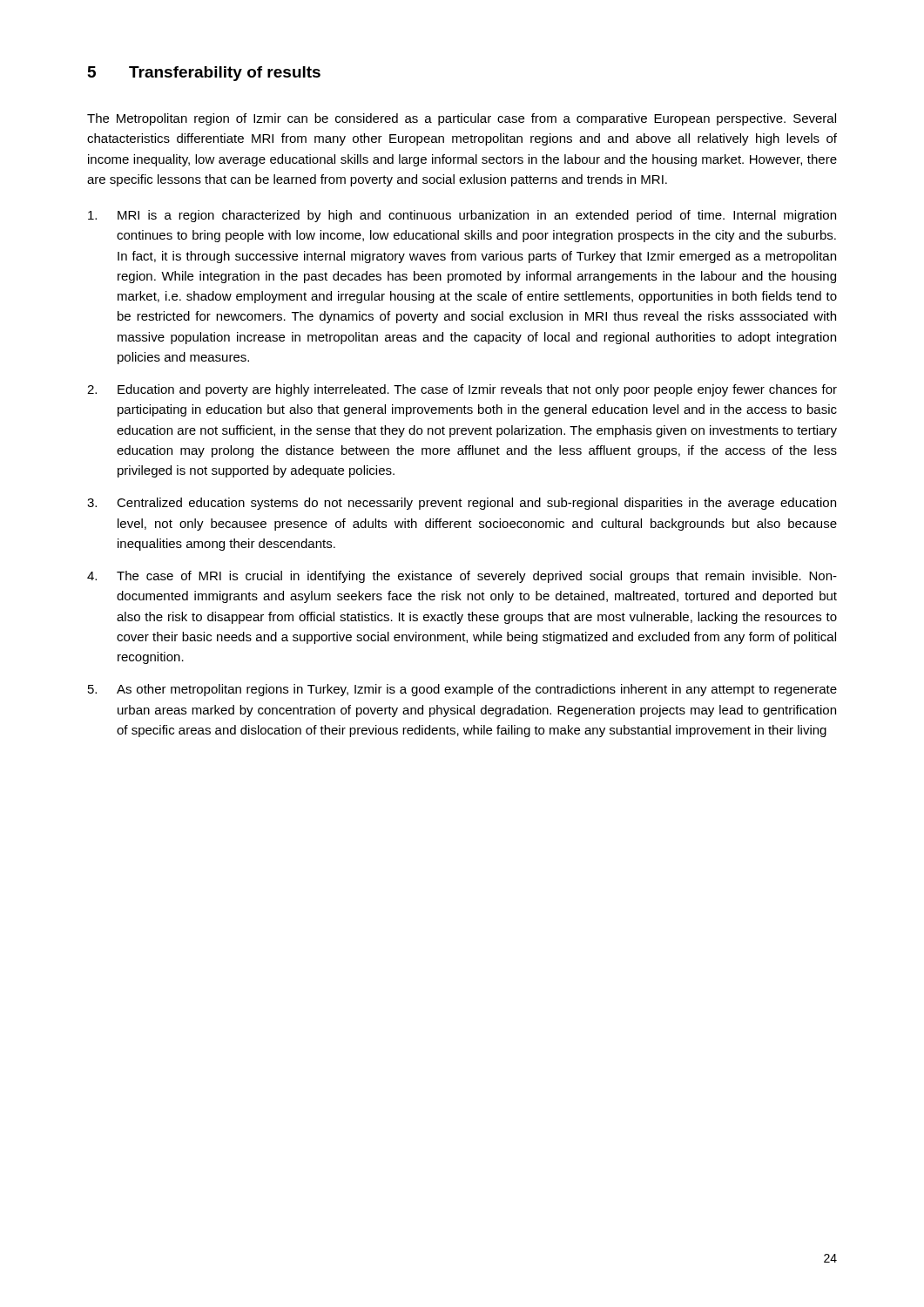Select the element starting "The Metropolitan region of Izmir can be"

[x=462, y=148]
